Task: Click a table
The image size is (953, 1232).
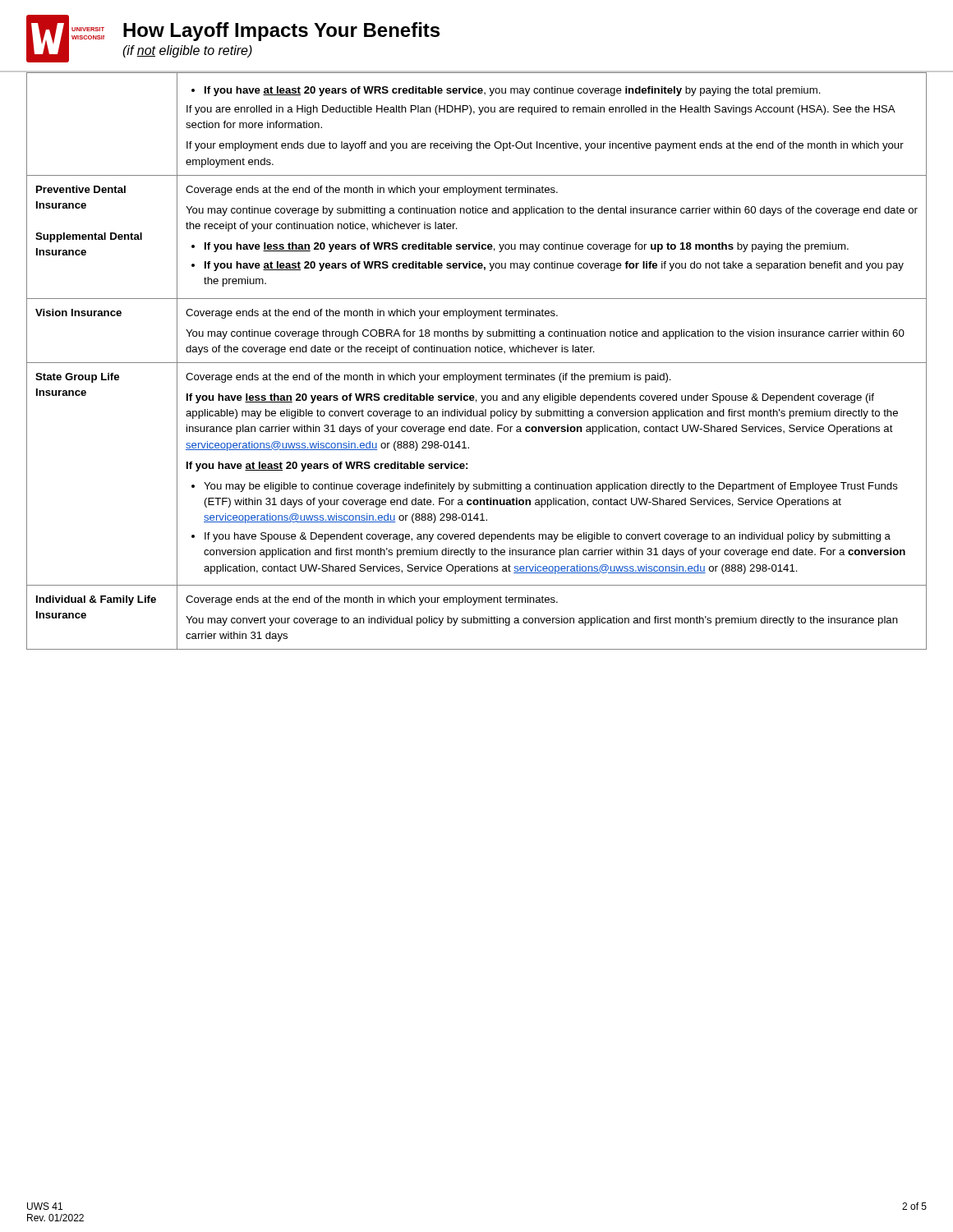Action: 476,361
